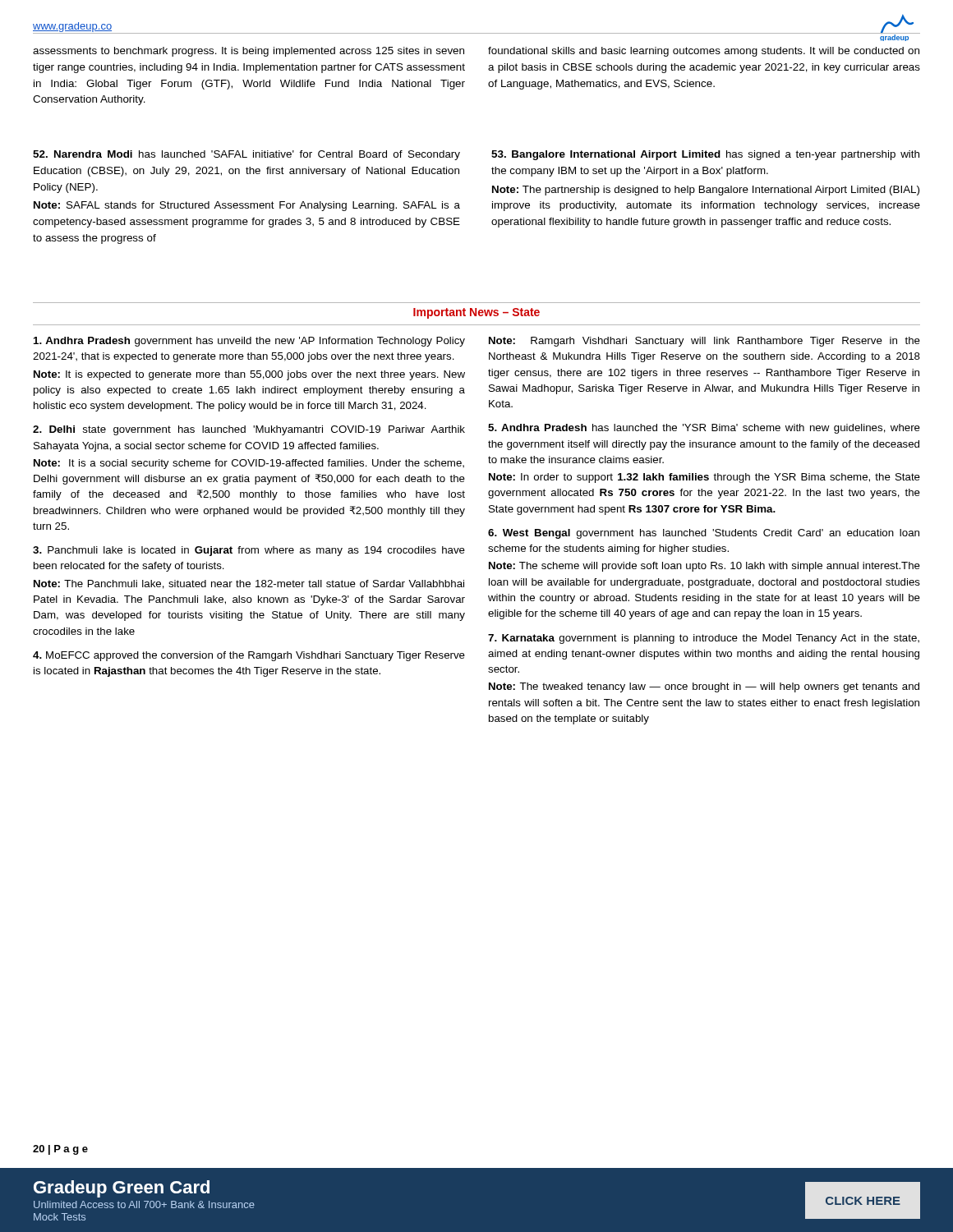The height and width of the screenshot is (1232, 953).
Task: Locate the list item that says "52. Narendra Modi has launched 'SAFAL"
Action: click(246, 196)
